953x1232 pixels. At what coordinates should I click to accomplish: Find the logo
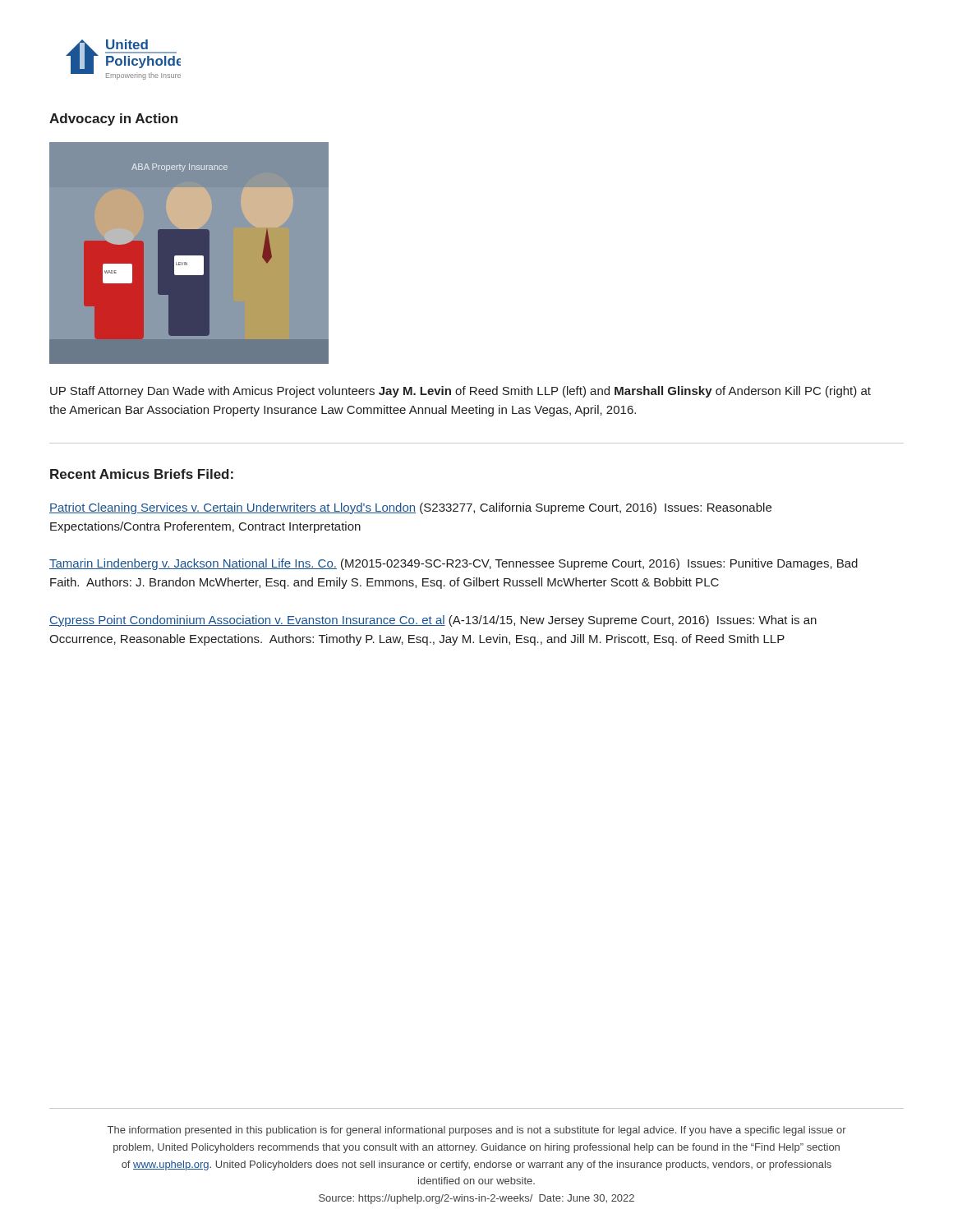pyautogui.click(x=476, y=55)
